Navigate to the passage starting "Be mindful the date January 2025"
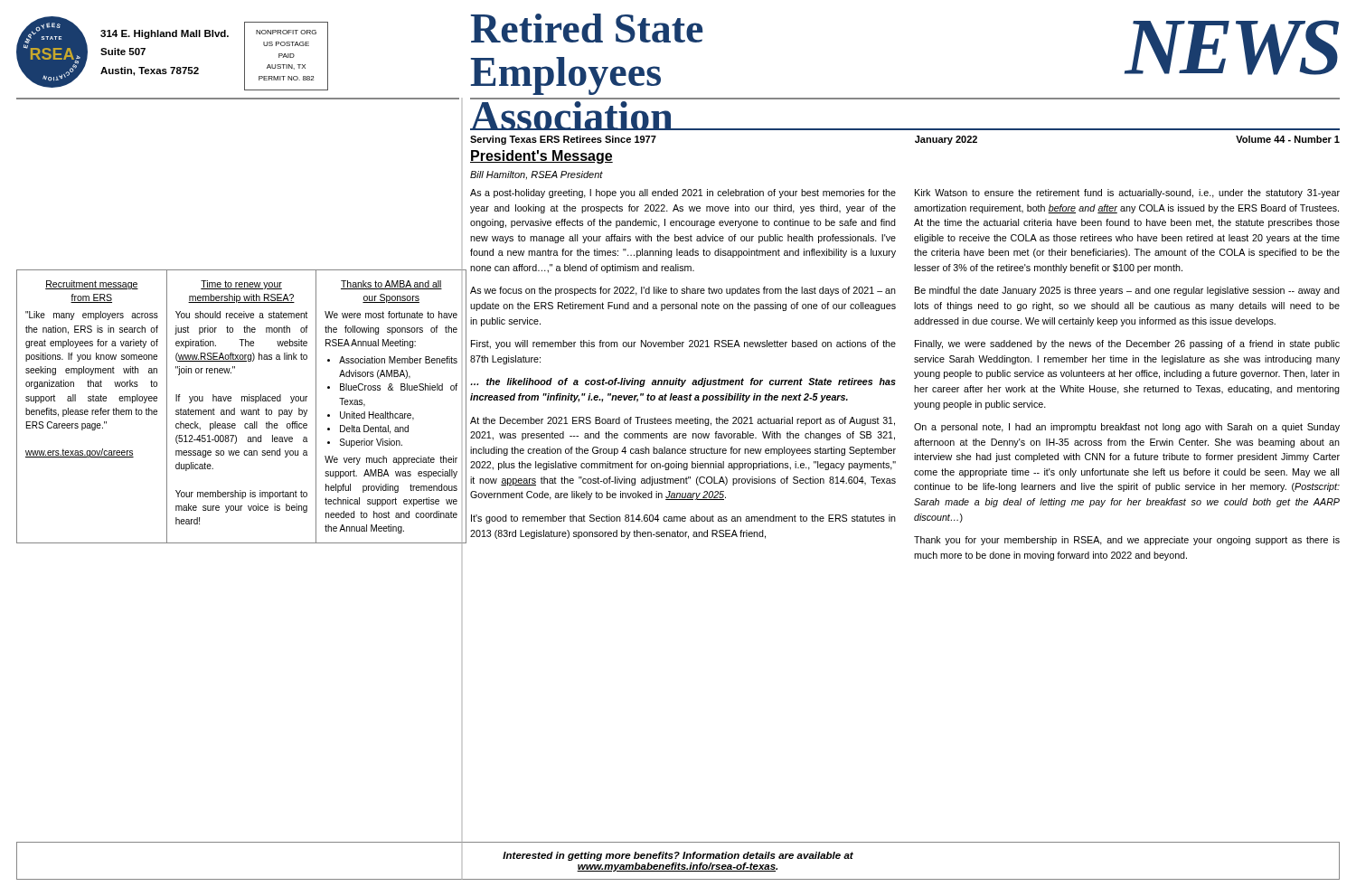The width and height of the screenshot is (1356, 896). tap(1127, 306)
